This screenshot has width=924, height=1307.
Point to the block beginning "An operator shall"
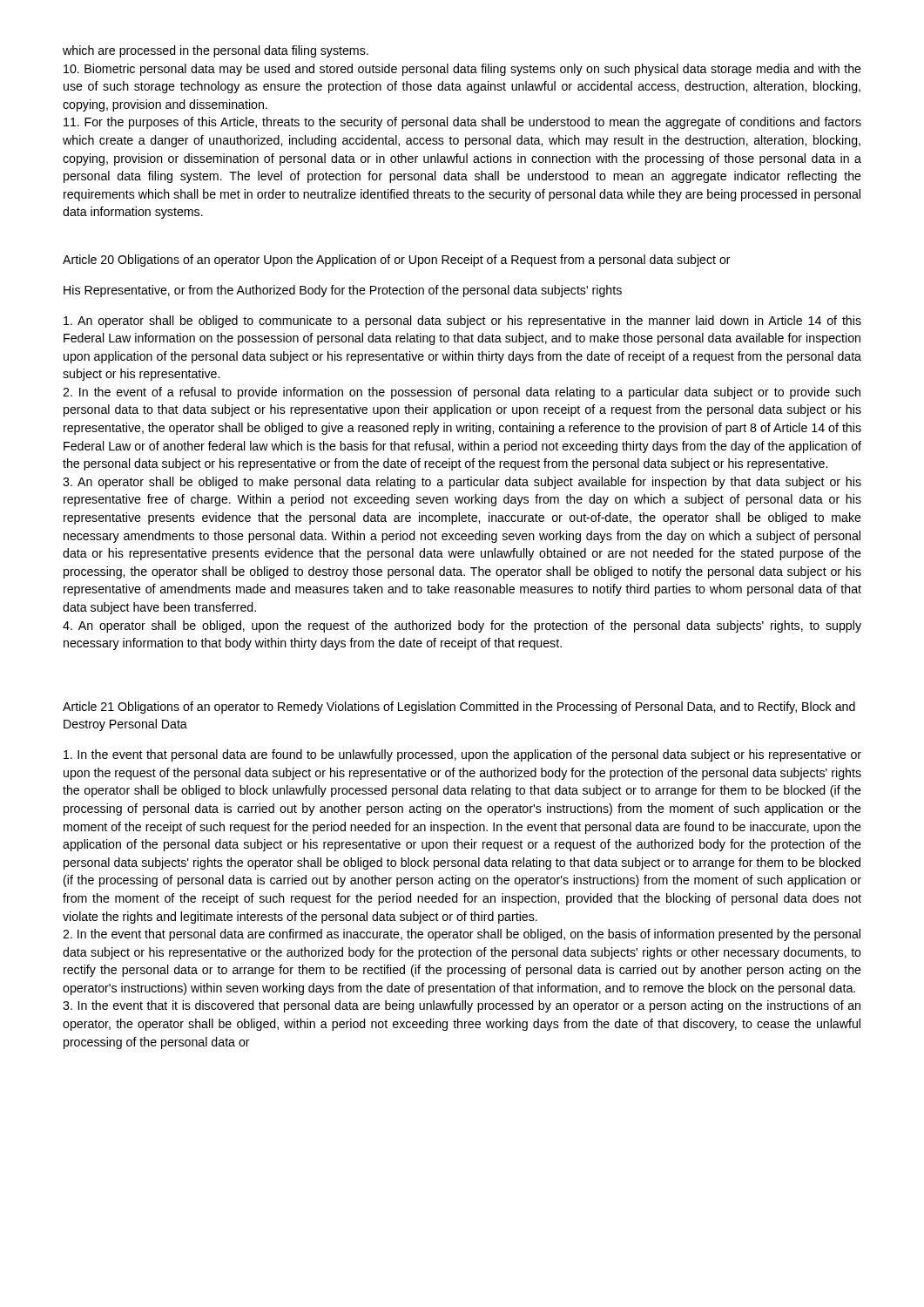(462, 482)
